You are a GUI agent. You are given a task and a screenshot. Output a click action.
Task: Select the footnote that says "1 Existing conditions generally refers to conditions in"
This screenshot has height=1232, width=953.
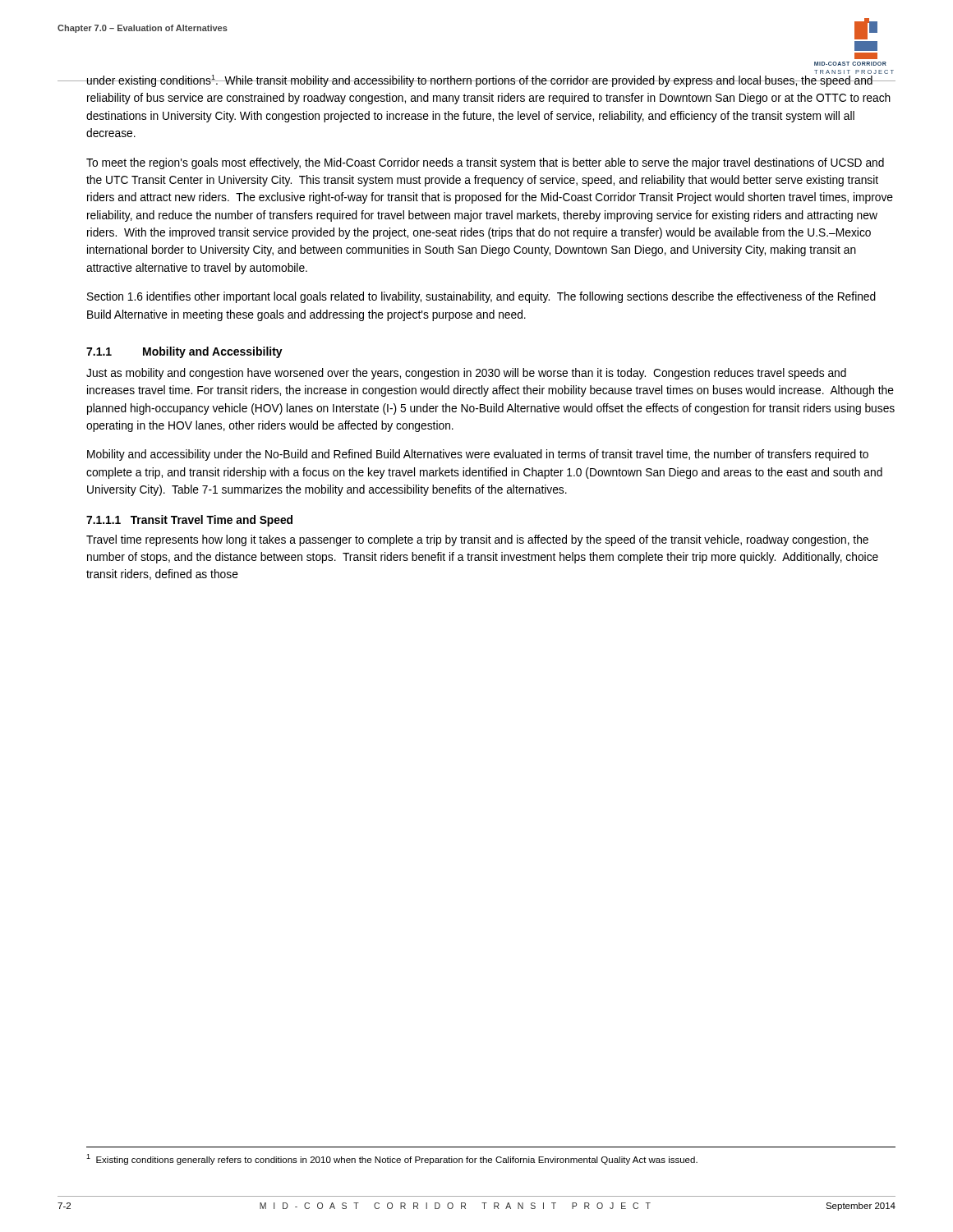[392, 1158]
